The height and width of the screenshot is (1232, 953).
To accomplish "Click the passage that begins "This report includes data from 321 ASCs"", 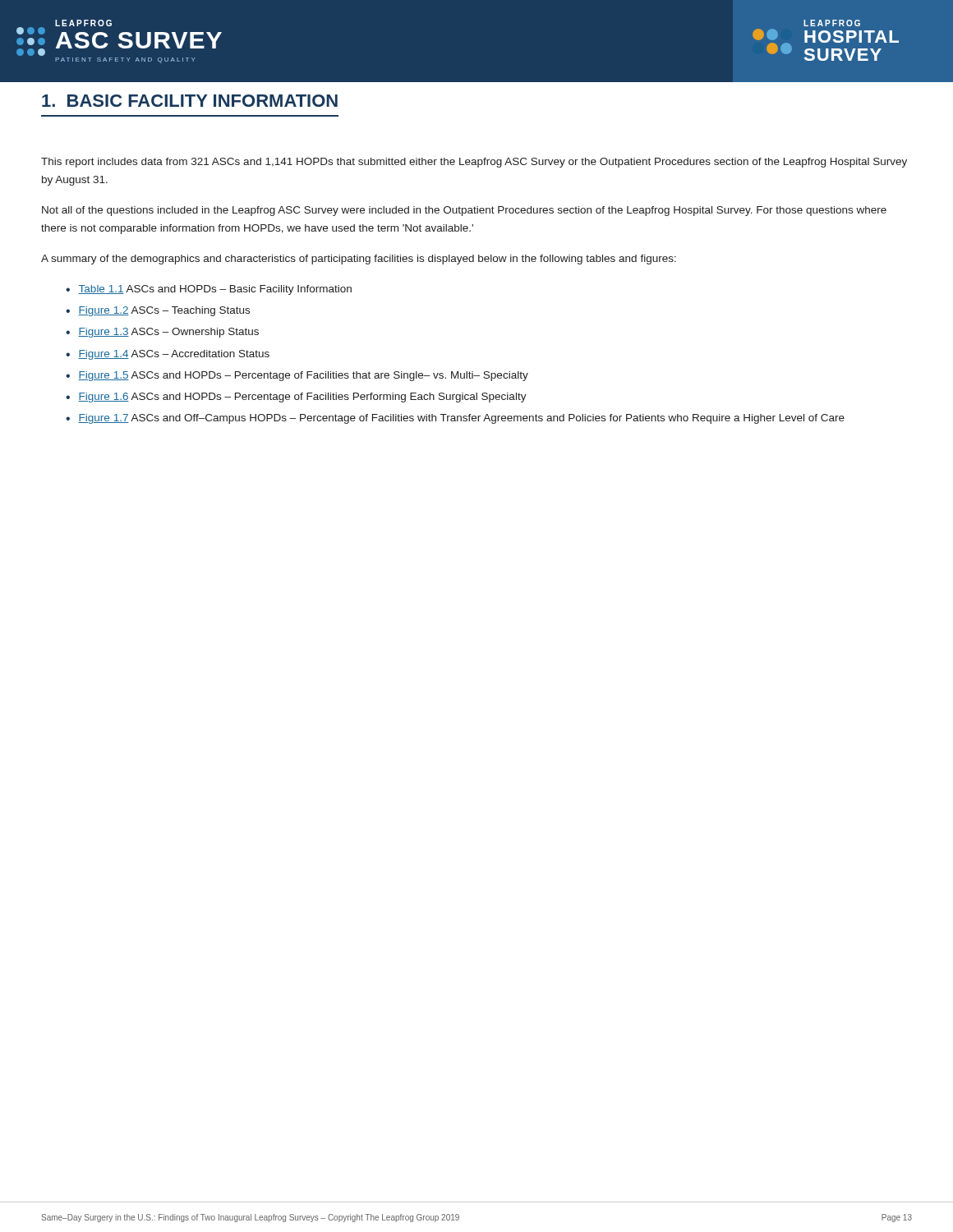I will coord(474,170).
